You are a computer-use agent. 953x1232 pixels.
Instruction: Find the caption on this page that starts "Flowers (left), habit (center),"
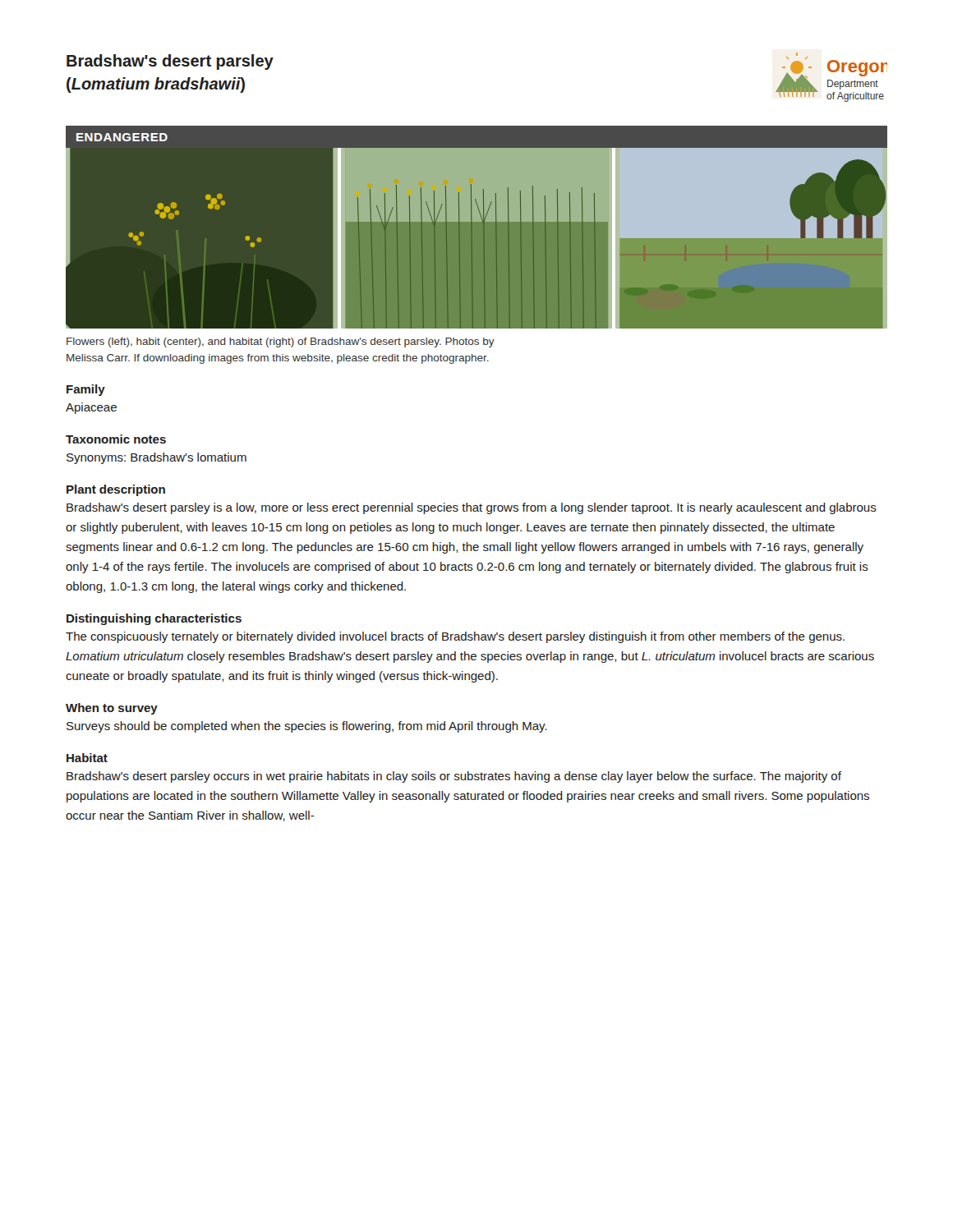pos(280,350)
